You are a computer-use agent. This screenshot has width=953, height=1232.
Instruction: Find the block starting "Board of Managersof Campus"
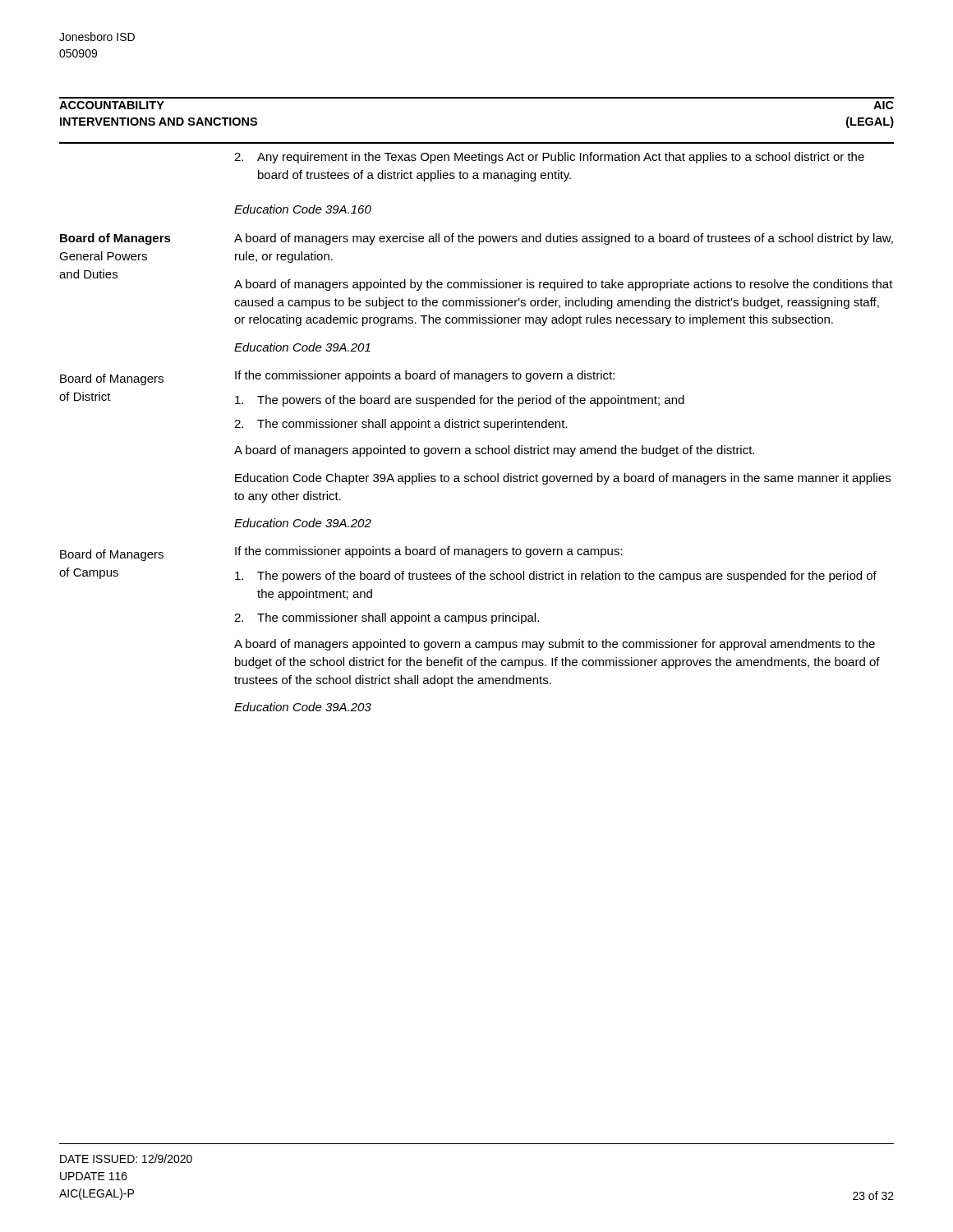pos(112,563)
